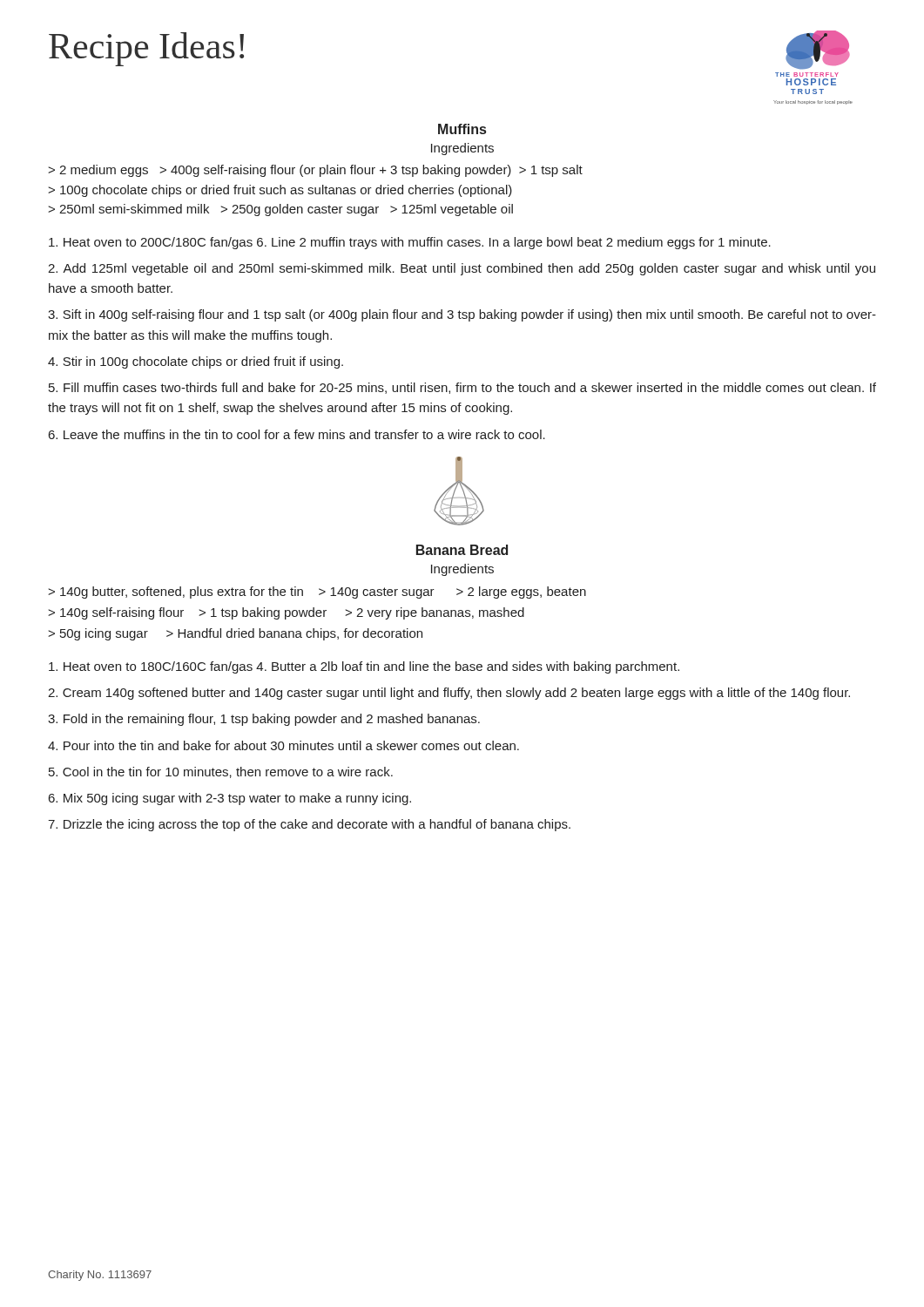Click on the list item with the text "> 2 medium eggs > 400g"
The image size is (924, 1307).
(x=315, y=169)
